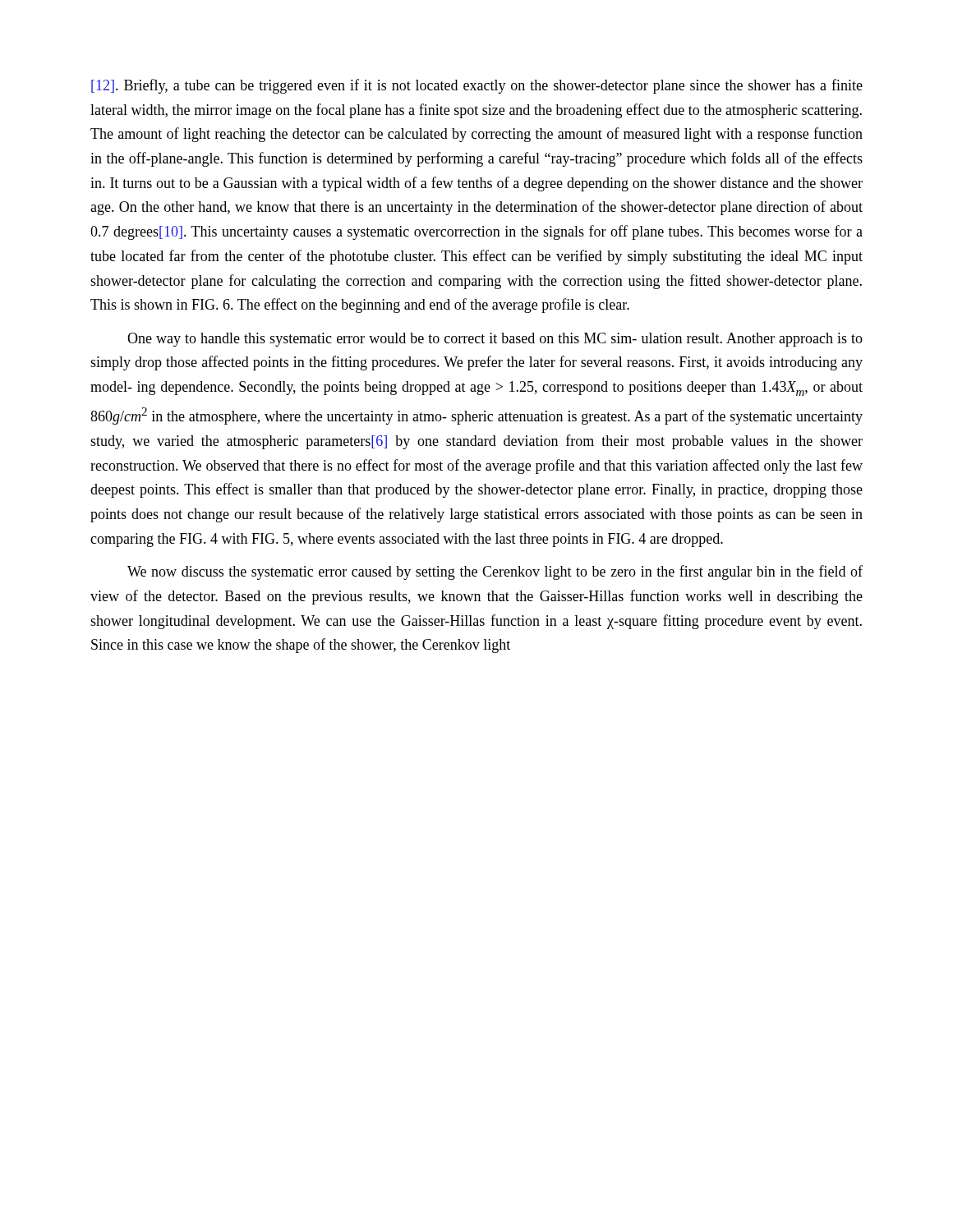Click the passage that begins "[12]. Briefly, a tube can be"

tap(476, 366)
